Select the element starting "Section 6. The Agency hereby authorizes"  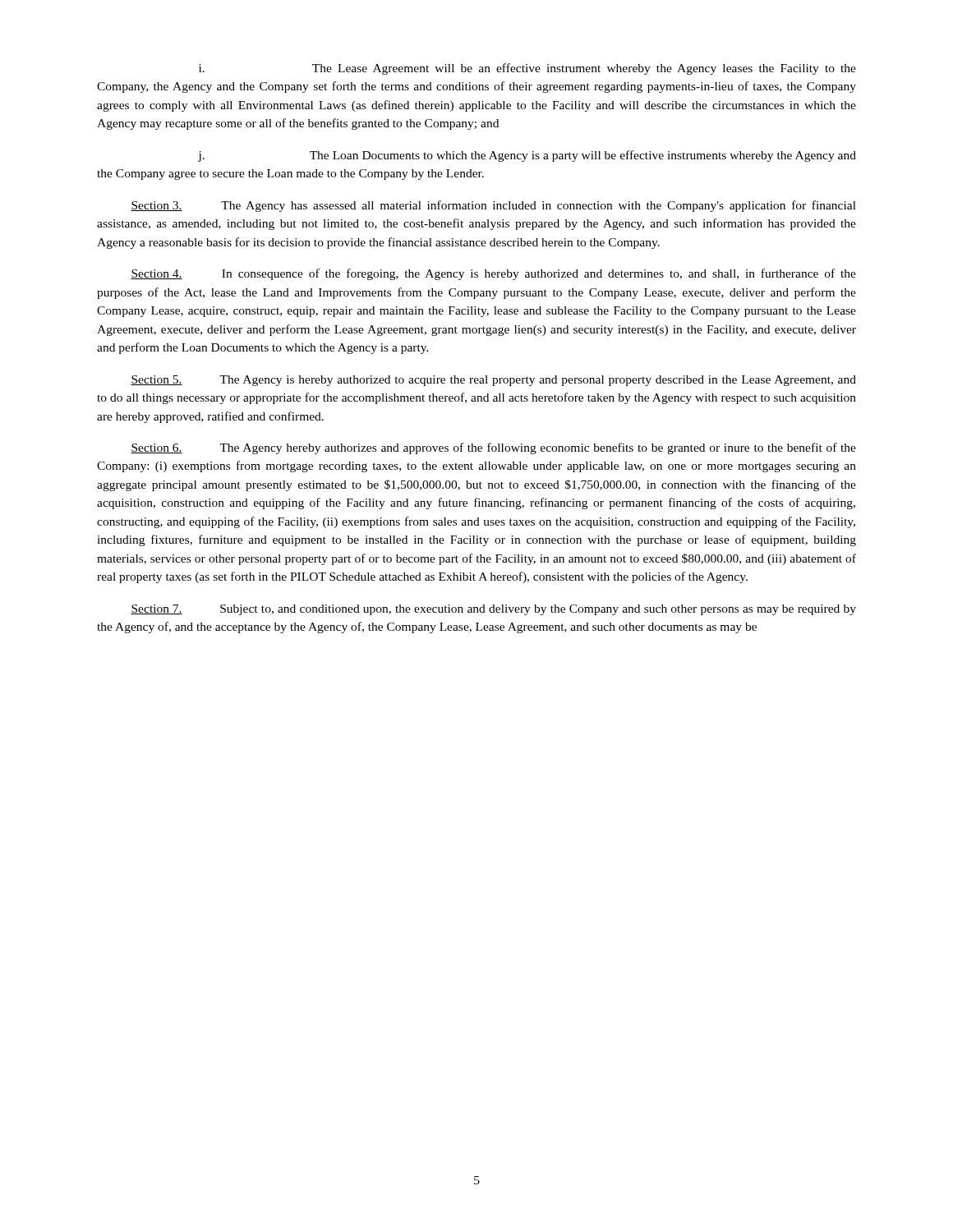[x=476, y=511]
